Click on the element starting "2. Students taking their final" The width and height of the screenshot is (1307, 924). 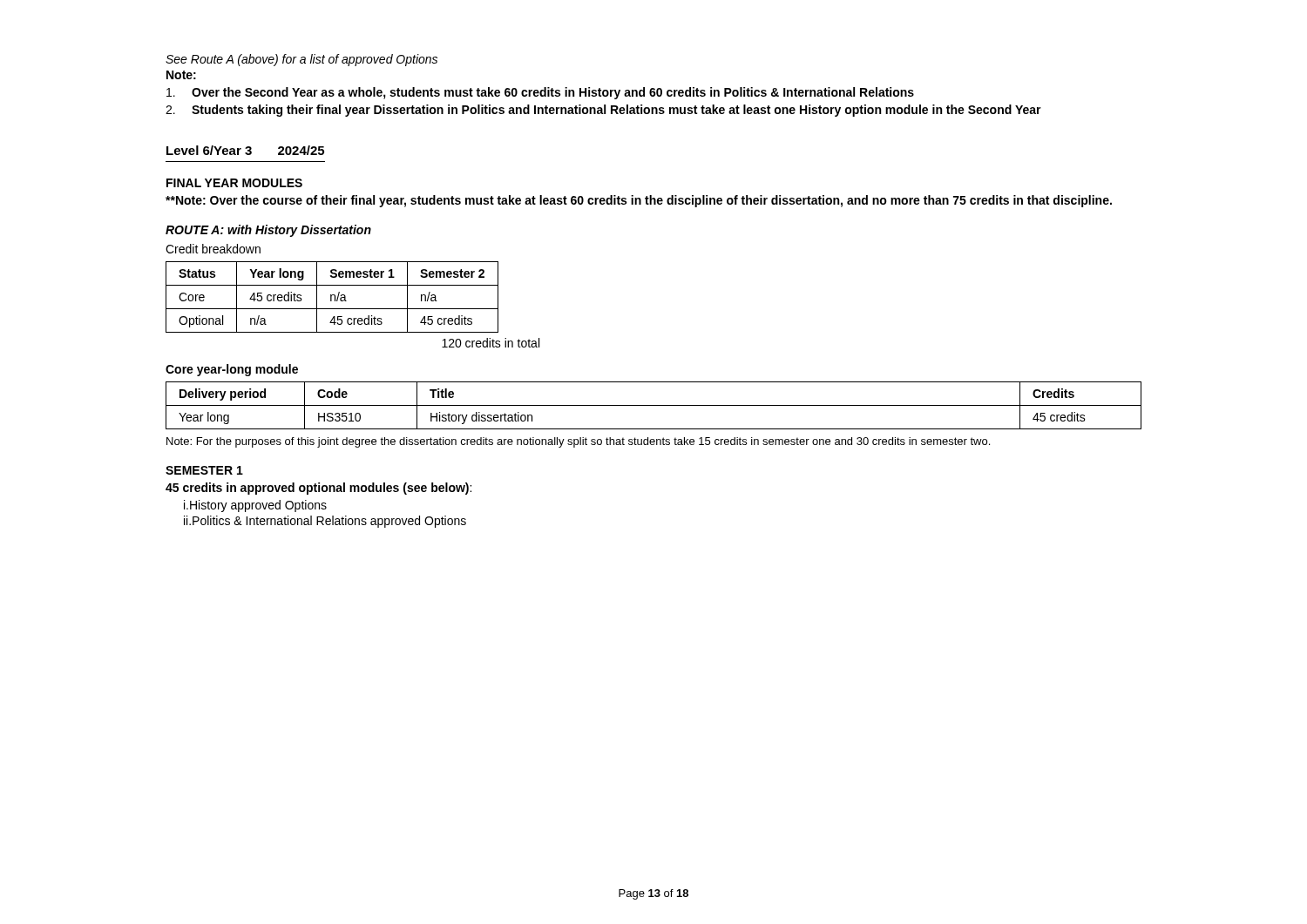603,110
